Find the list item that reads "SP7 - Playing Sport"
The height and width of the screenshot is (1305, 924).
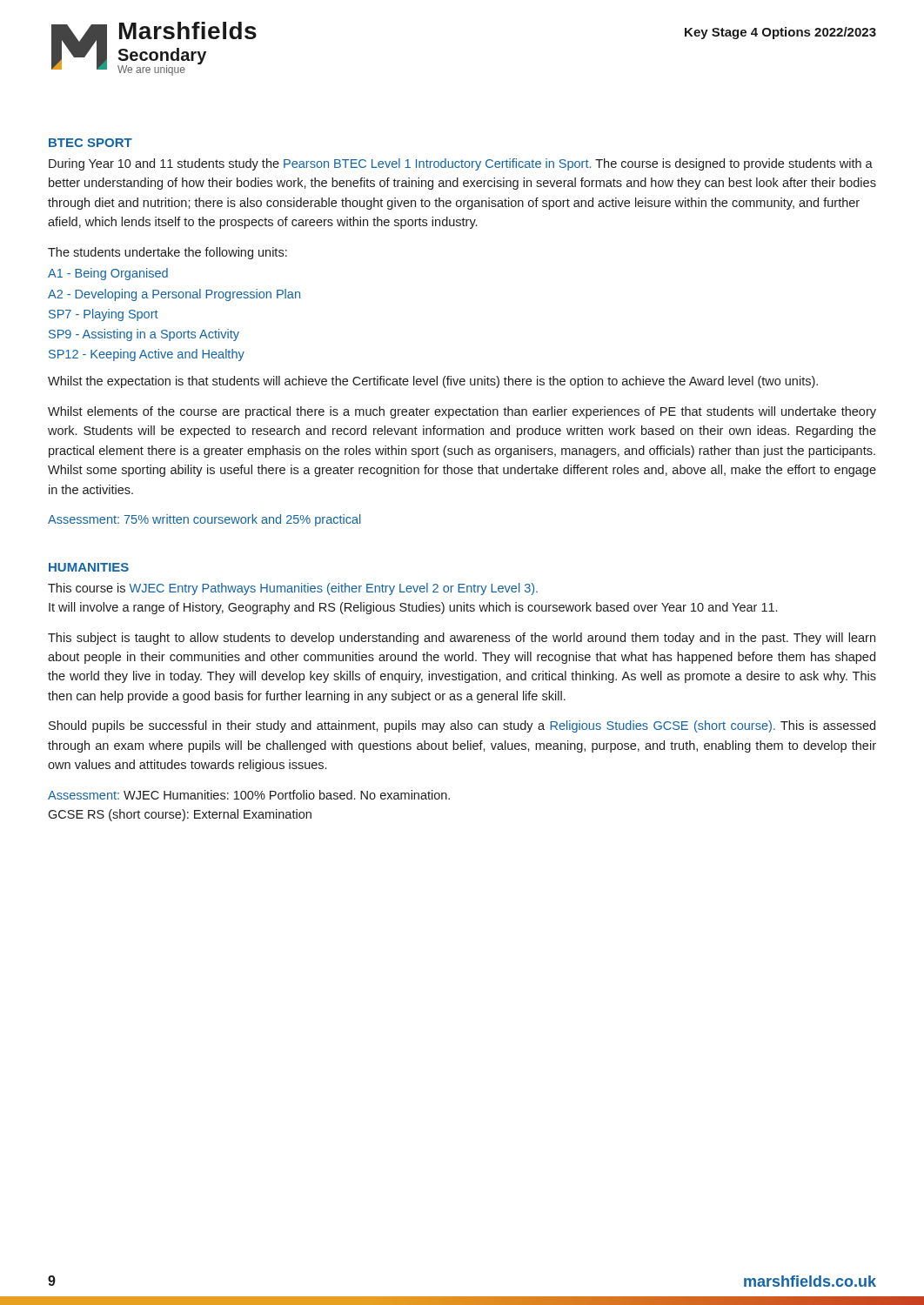(103, 314)
